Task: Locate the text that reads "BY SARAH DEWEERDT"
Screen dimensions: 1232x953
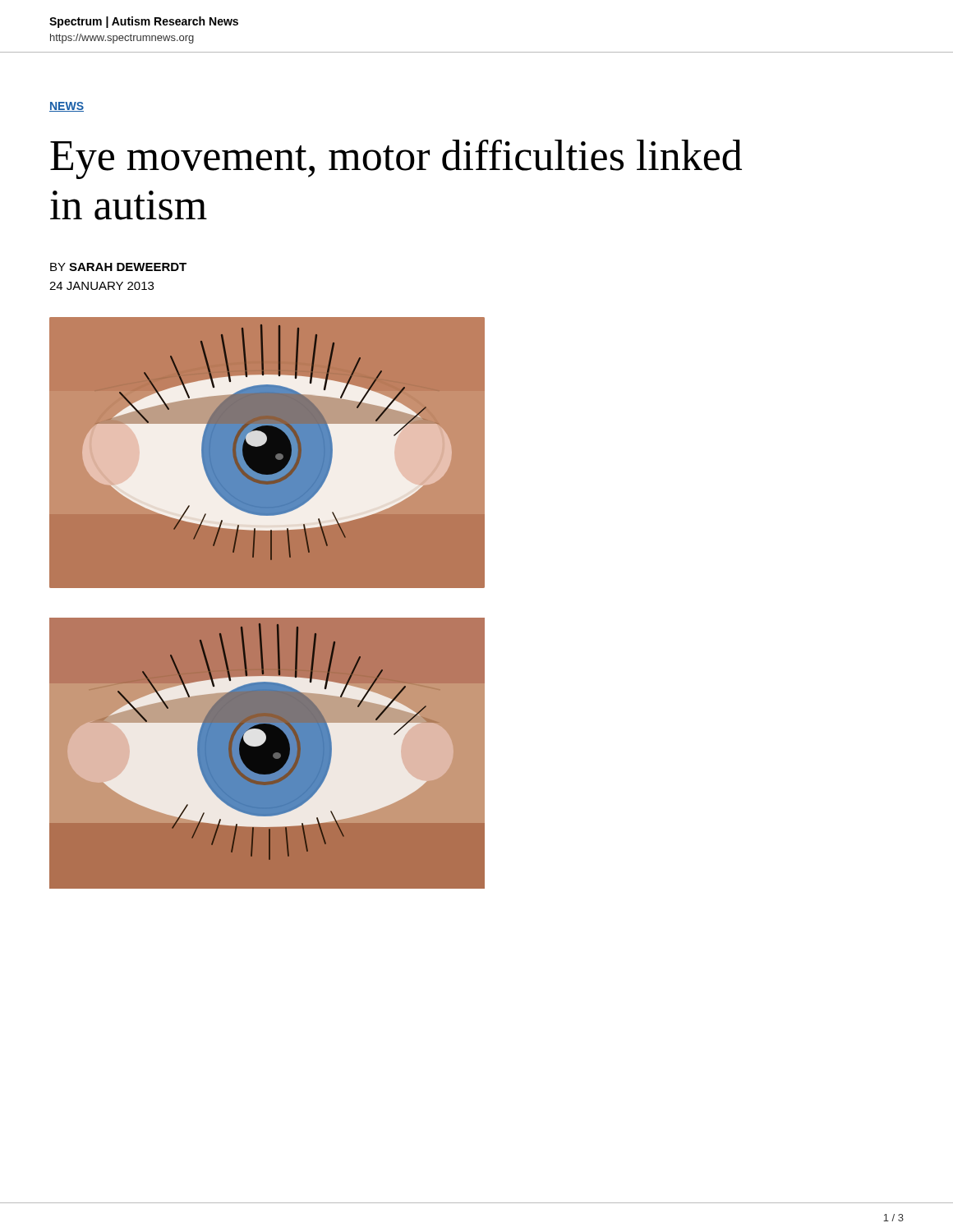Action: [118, 266]
